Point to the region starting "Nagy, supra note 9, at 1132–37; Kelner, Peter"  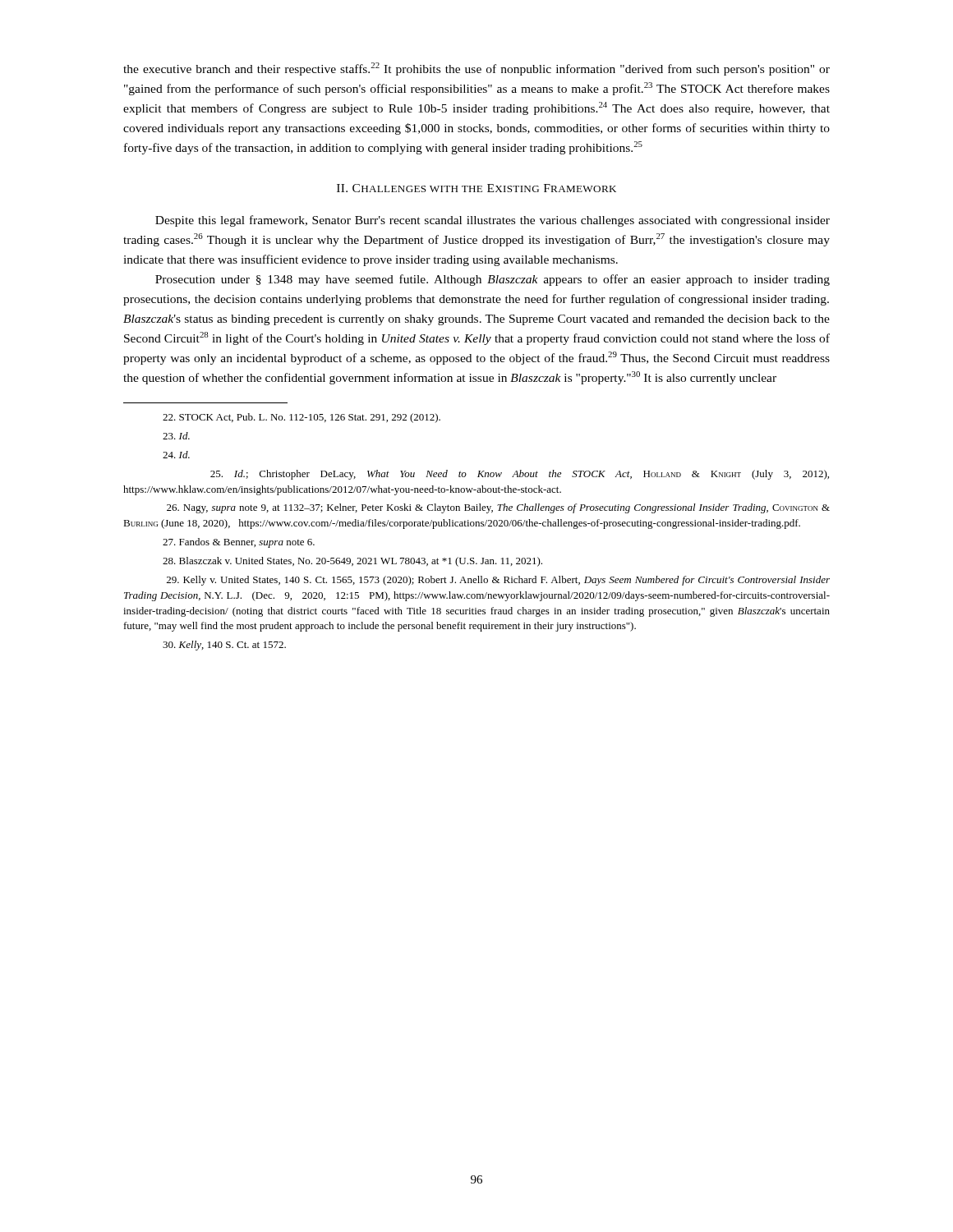tap(476, 515)
